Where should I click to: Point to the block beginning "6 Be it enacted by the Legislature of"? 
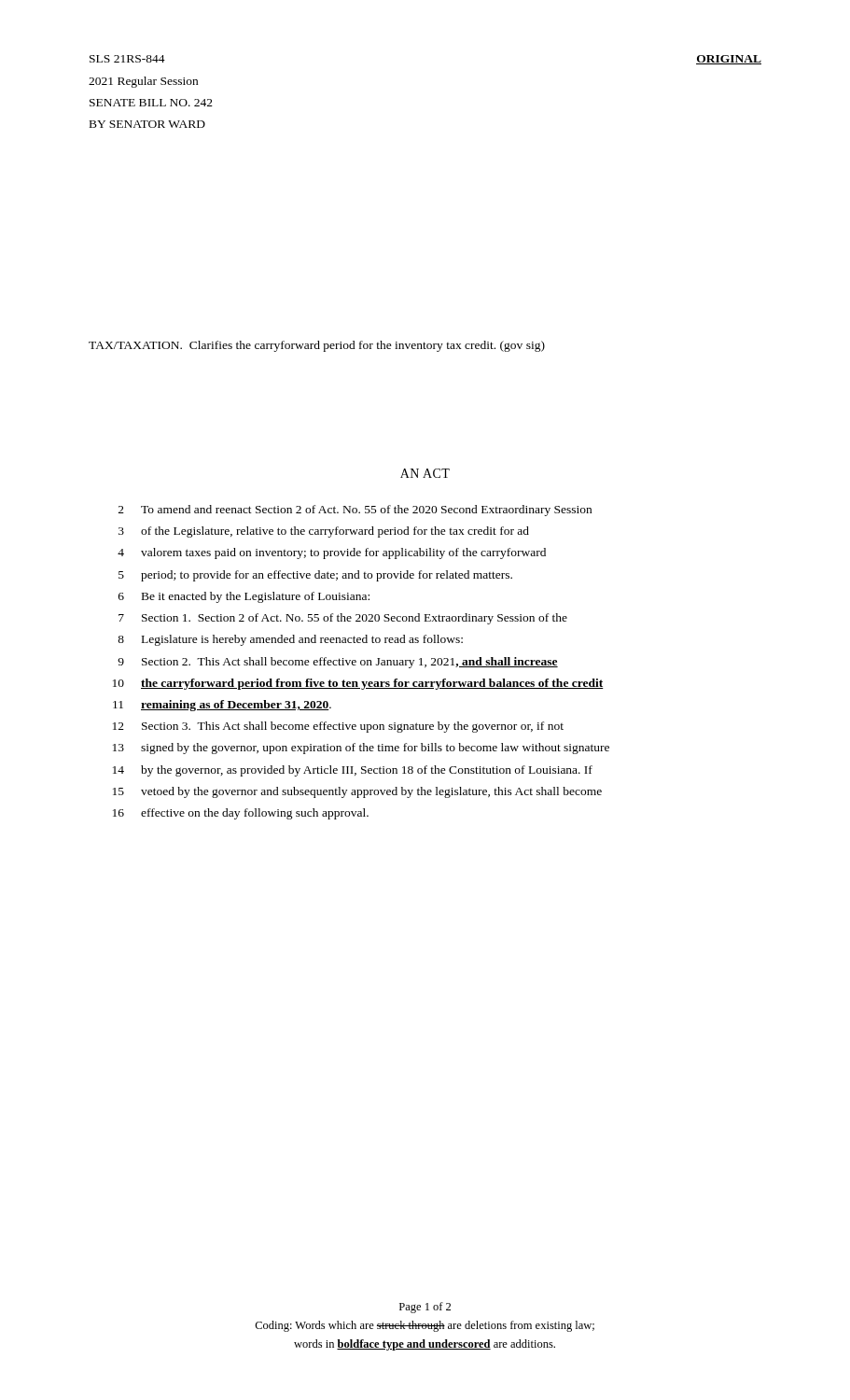pyautogui.click(x=244, y=597)
